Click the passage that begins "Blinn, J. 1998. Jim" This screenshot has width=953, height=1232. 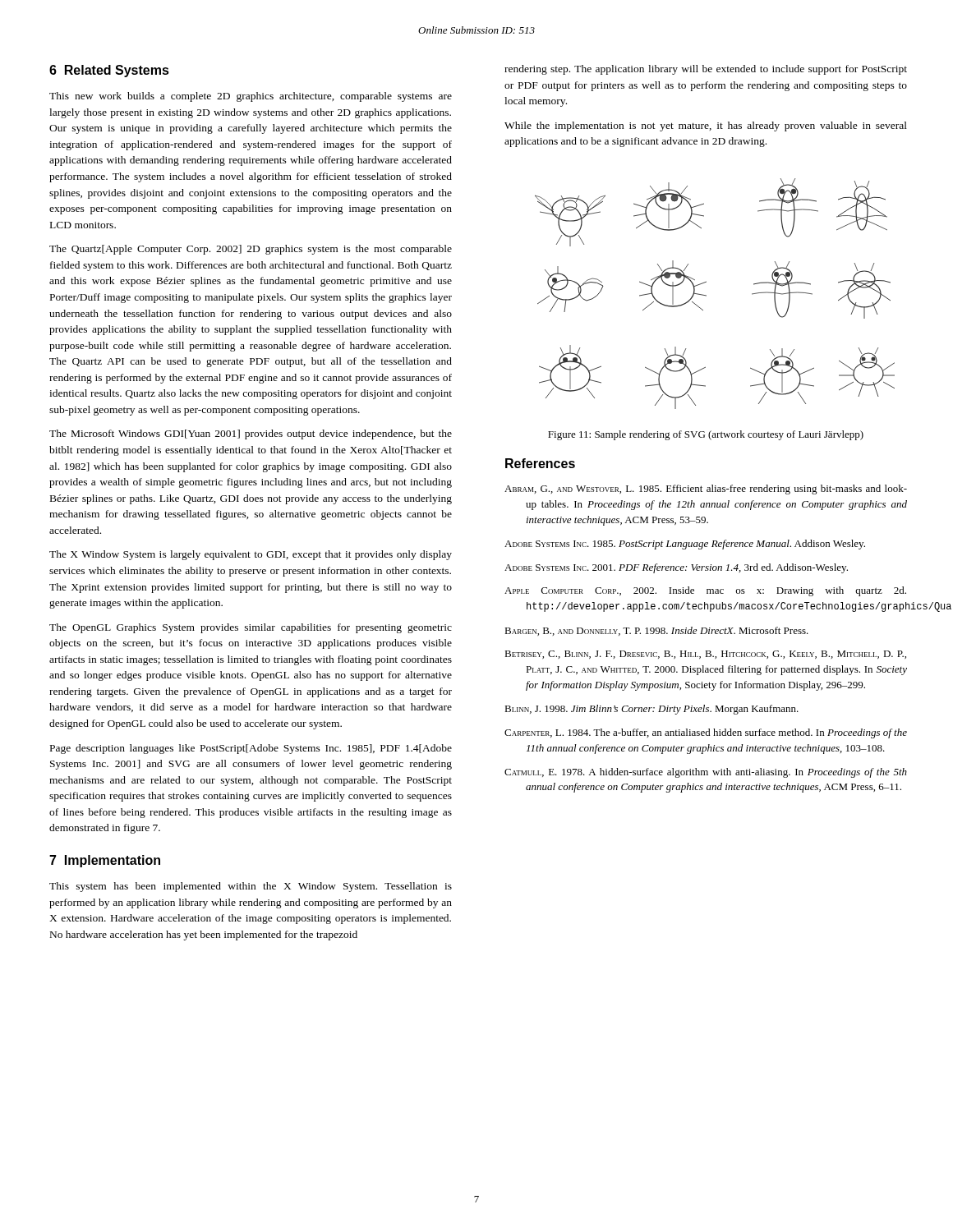click(706, 709)
